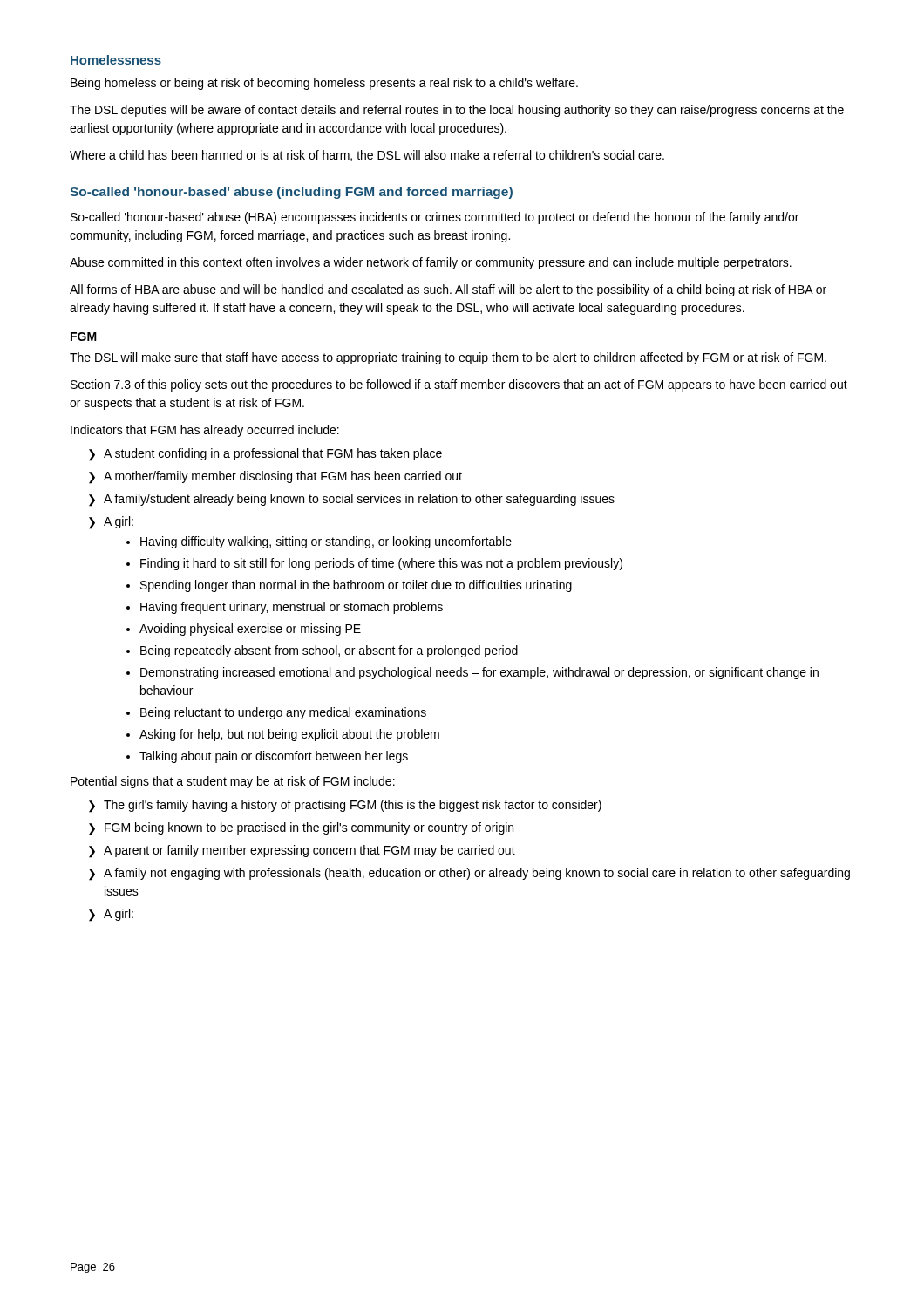The image size is (924, 1308).
Task: Find the block on this page that starts "Talking about pain or discomfort between"
Action: click(274, 756)
